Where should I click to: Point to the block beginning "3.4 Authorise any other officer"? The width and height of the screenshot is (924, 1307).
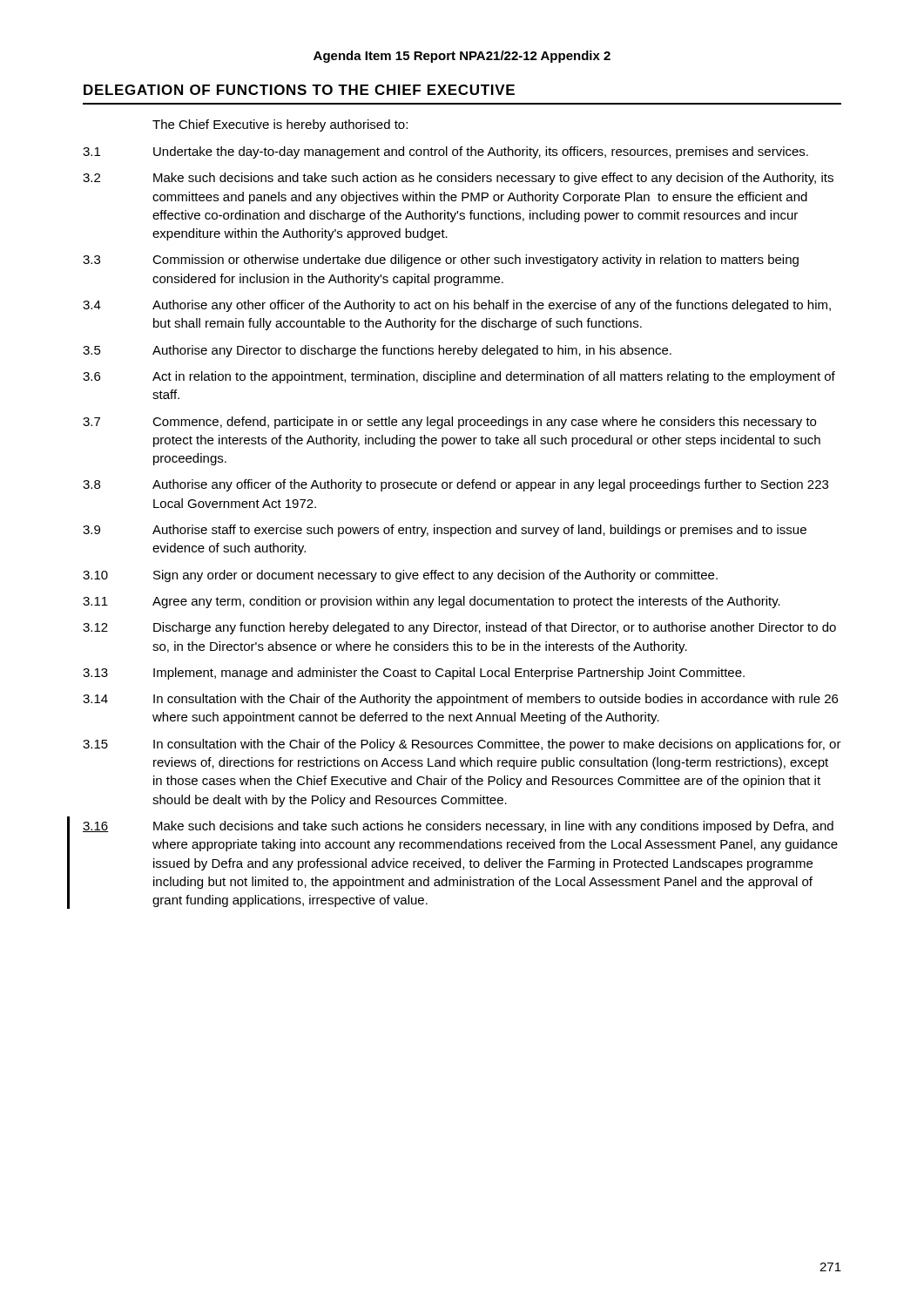[462, 314]
